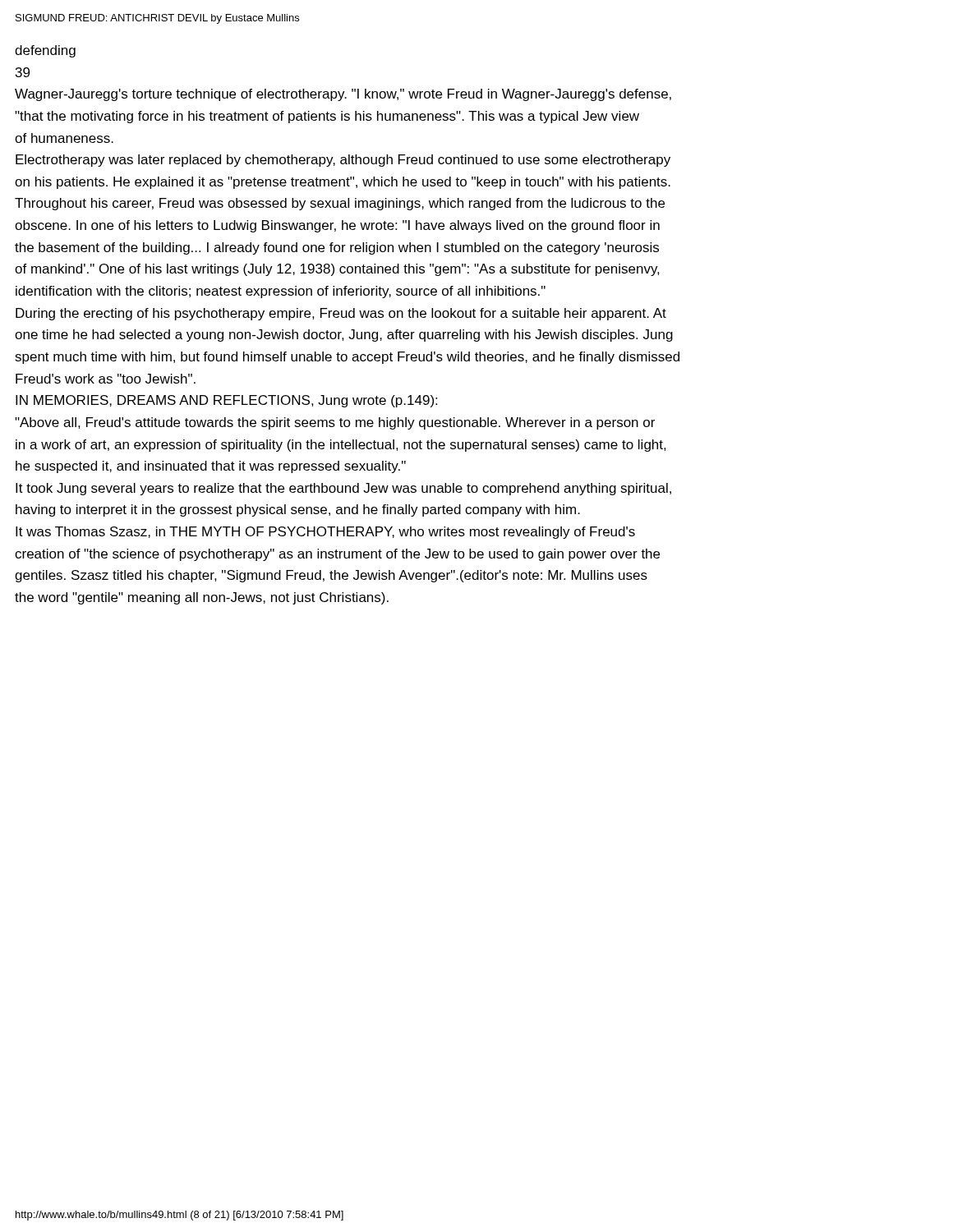Point to the passage starting "of humaneness."
Image resolution: width=953 pixels, height=1232 pixels.
pos(64,138)
